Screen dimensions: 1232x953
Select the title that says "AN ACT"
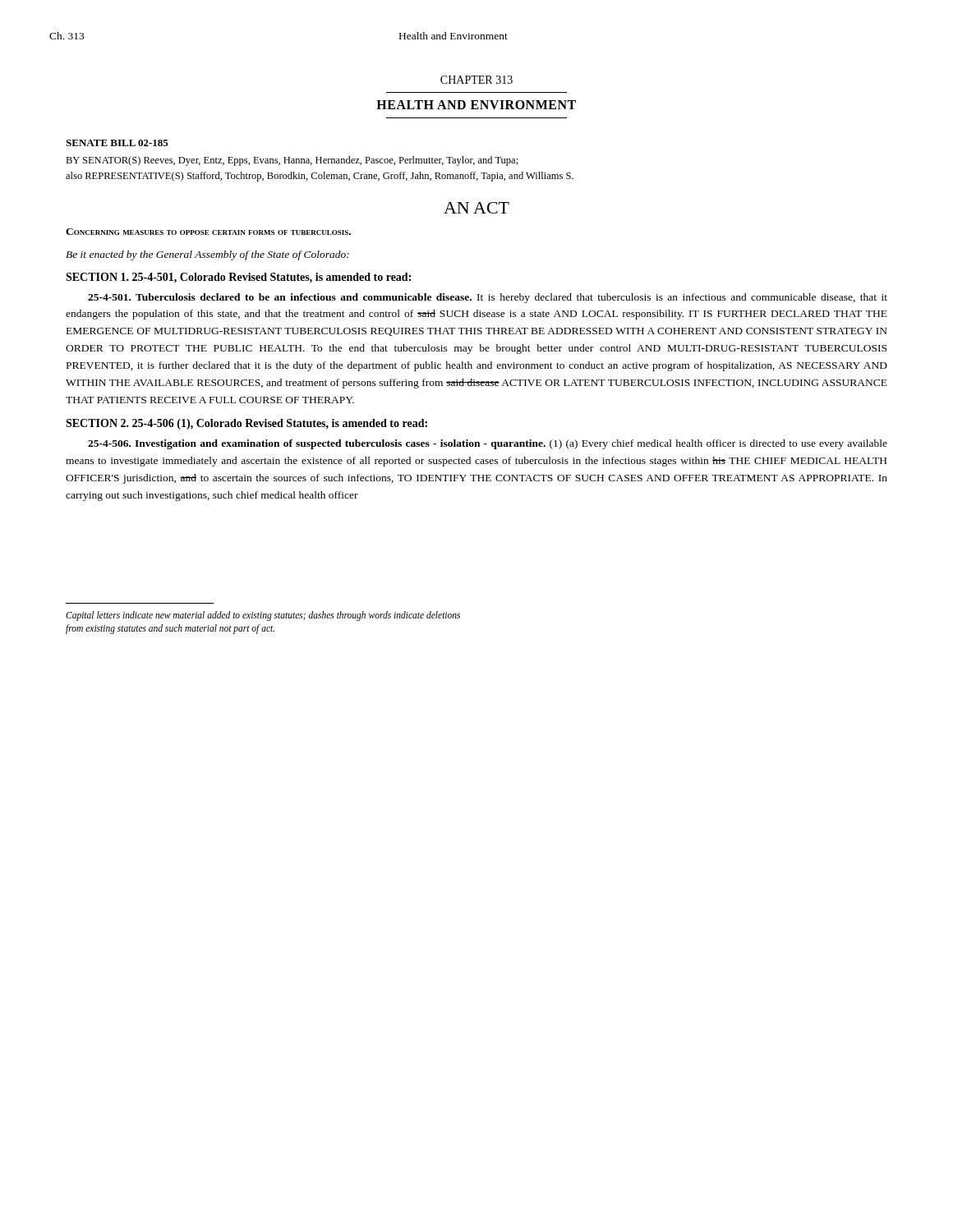pyautogui.click(x=476, y=207)
